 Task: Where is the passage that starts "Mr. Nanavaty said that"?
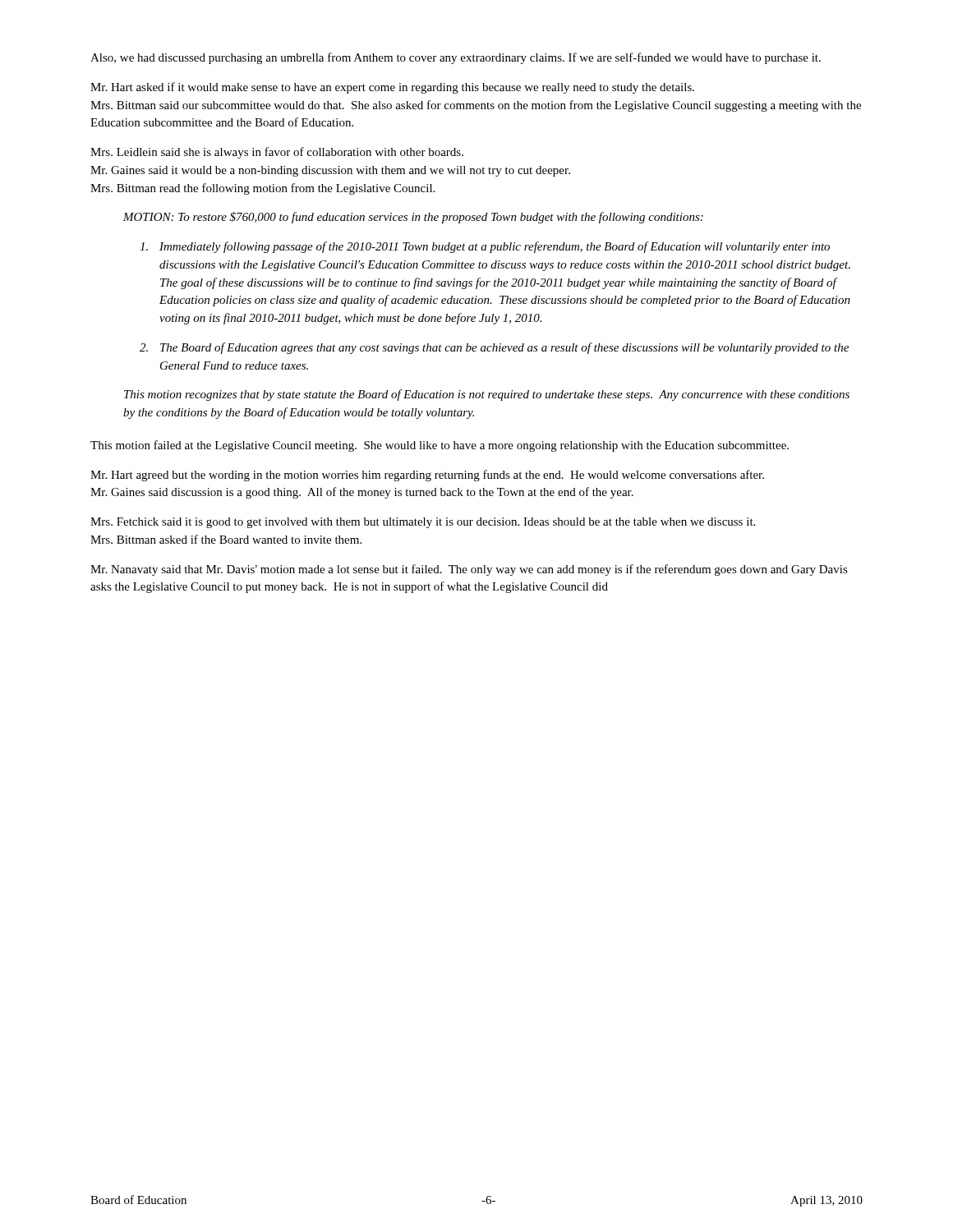(x=469, y=578)
